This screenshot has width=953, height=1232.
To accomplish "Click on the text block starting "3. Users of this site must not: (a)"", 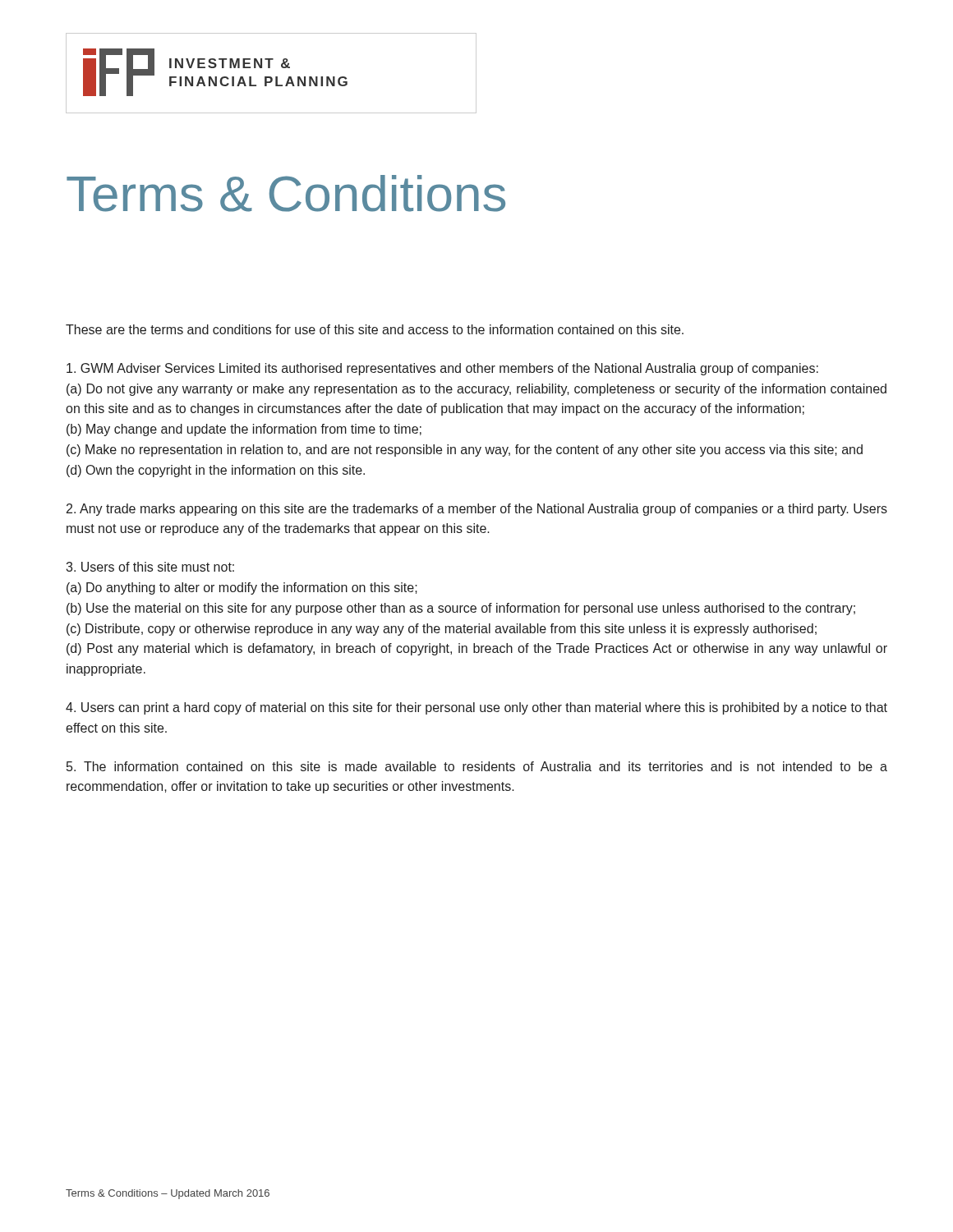I will pos(476,618).
